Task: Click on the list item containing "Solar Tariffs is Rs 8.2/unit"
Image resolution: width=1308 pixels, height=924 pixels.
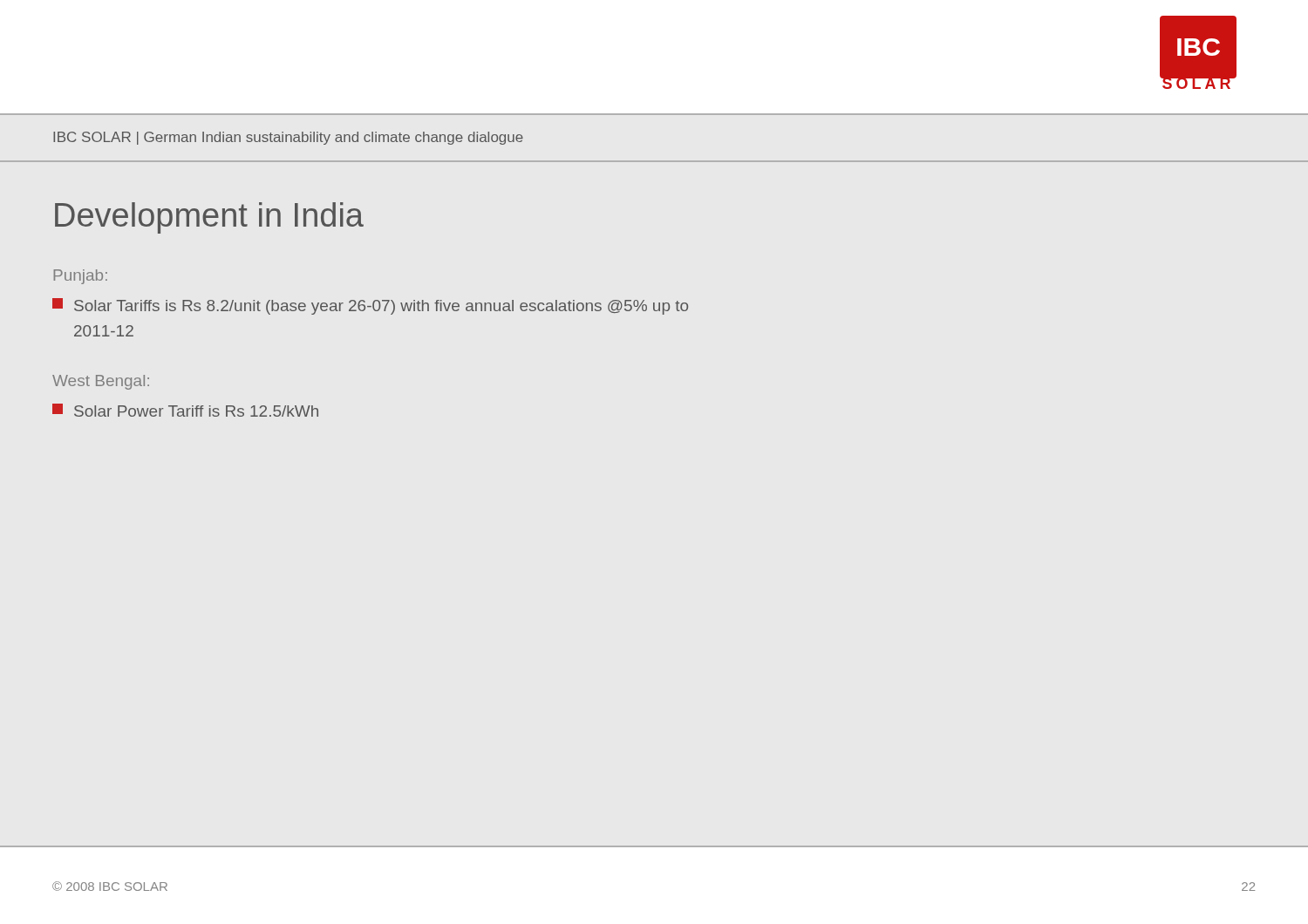Action: [x=654, y=319]
